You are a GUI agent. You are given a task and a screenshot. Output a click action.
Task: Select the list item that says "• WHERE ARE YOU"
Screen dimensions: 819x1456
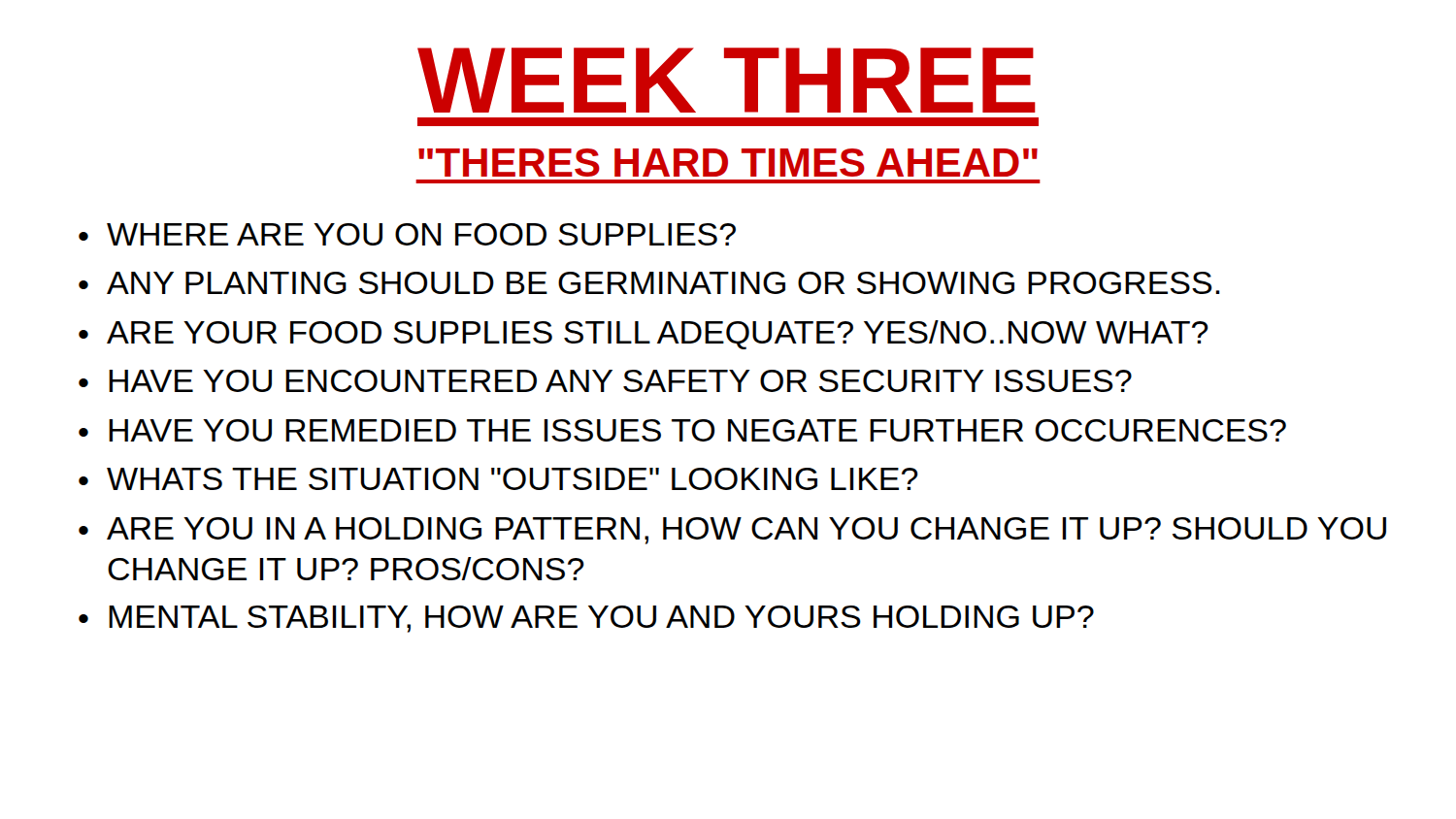407,235
